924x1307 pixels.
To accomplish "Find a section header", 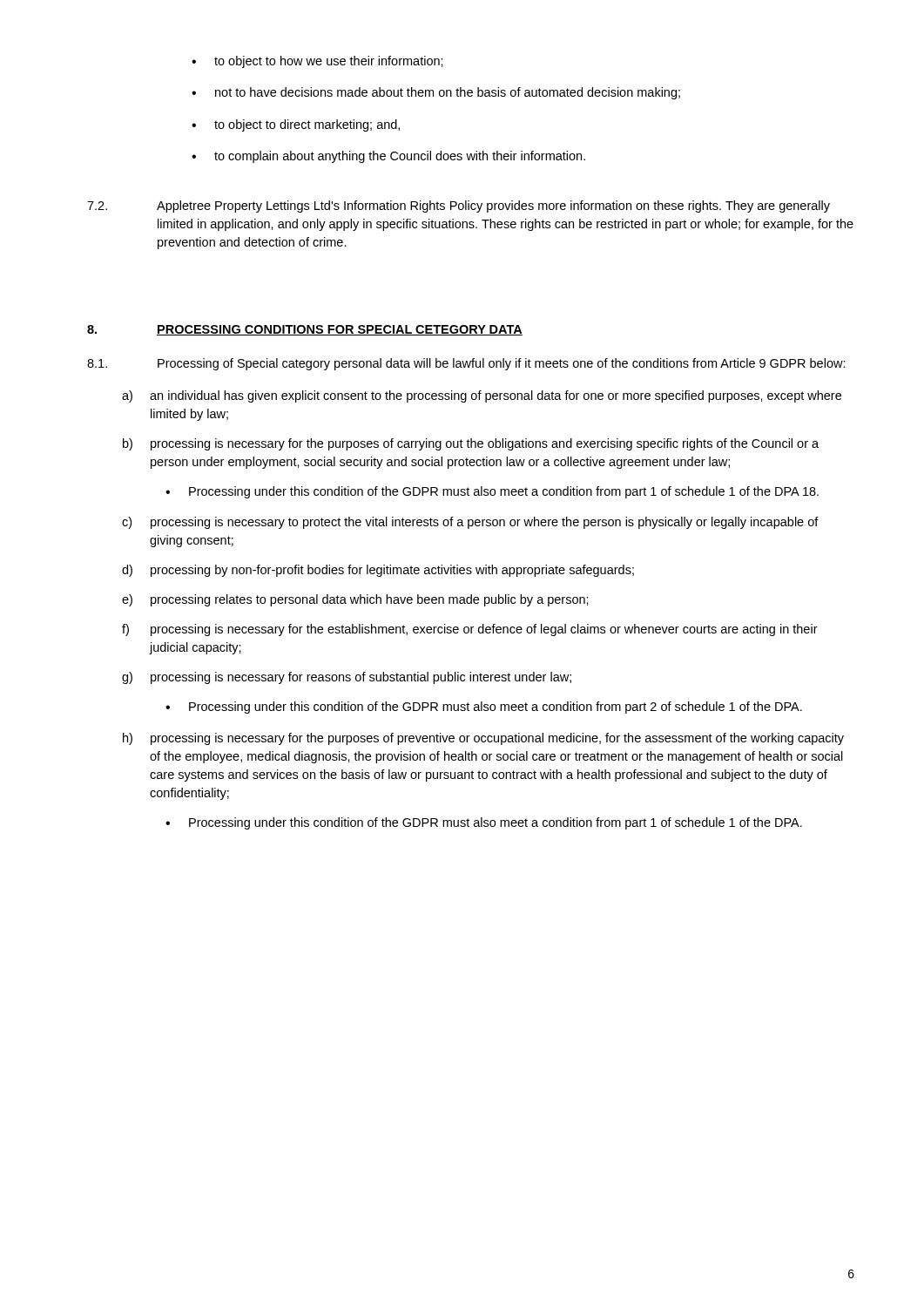I will click(305, 329).
